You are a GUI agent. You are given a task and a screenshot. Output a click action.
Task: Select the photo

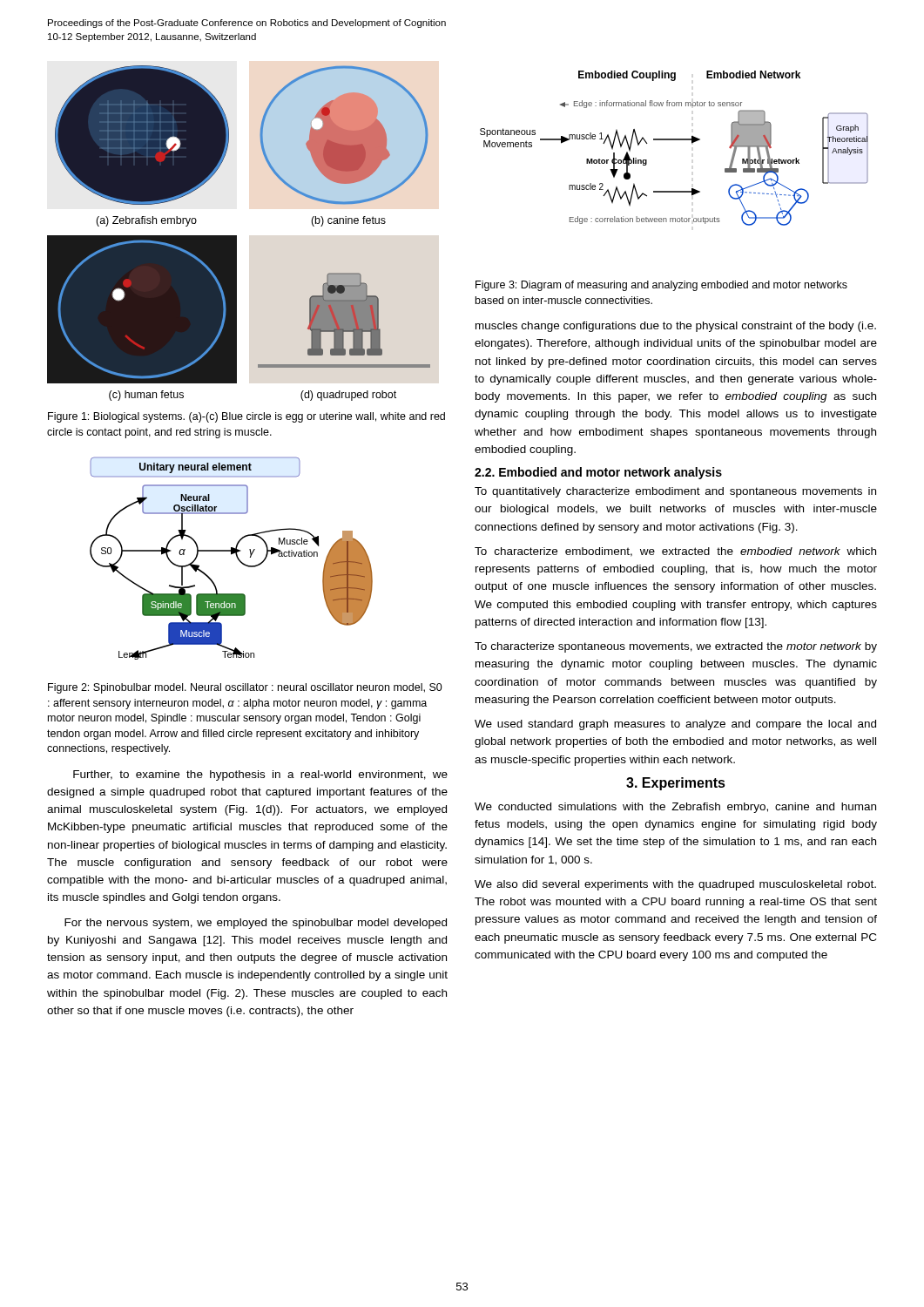(247, 234)
